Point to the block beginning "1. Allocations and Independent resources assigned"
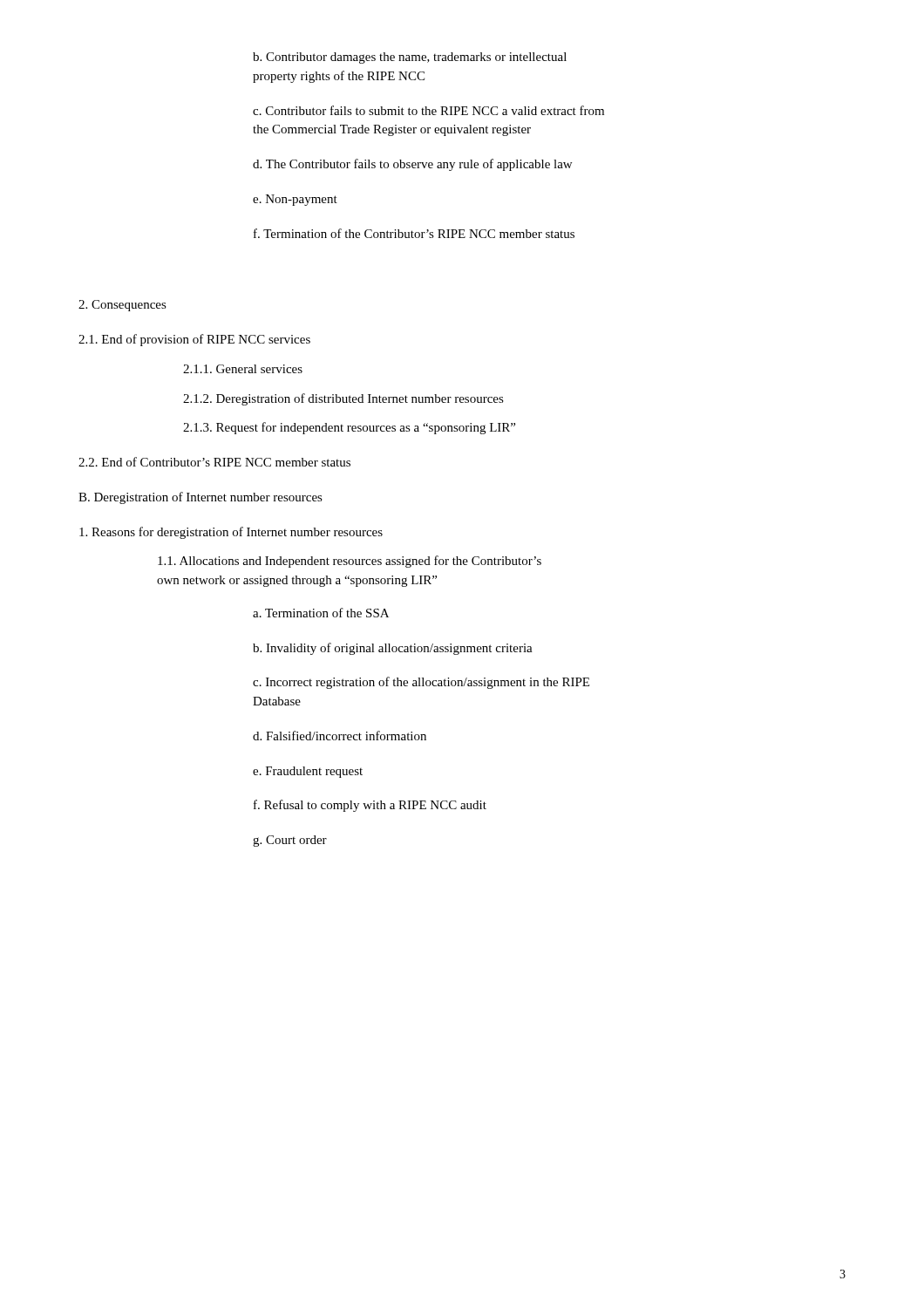This screenshot has height=1308, width=924. (x=349, y=570)
